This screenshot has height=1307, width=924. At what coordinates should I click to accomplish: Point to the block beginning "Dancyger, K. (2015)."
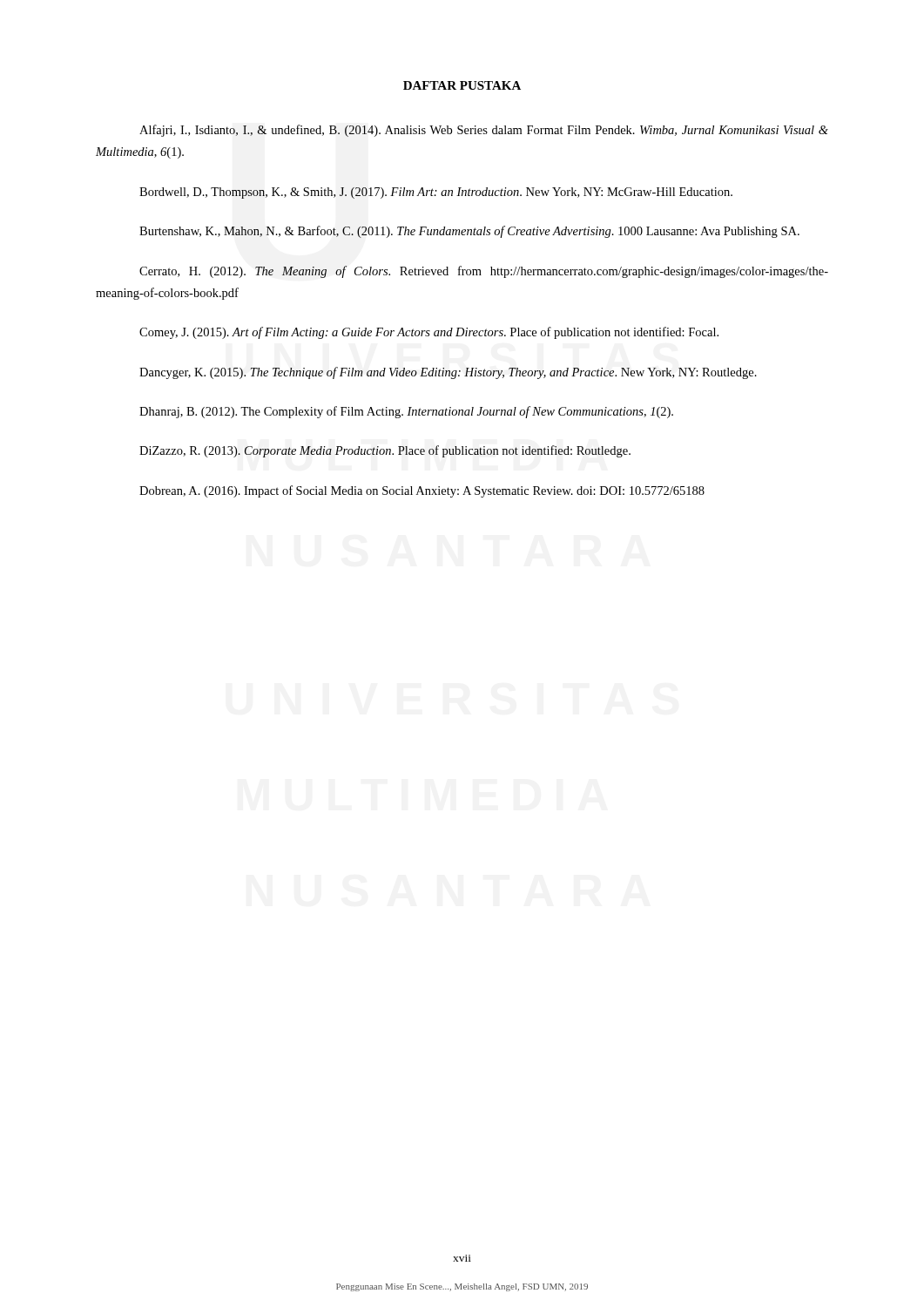tap(448, 372)
